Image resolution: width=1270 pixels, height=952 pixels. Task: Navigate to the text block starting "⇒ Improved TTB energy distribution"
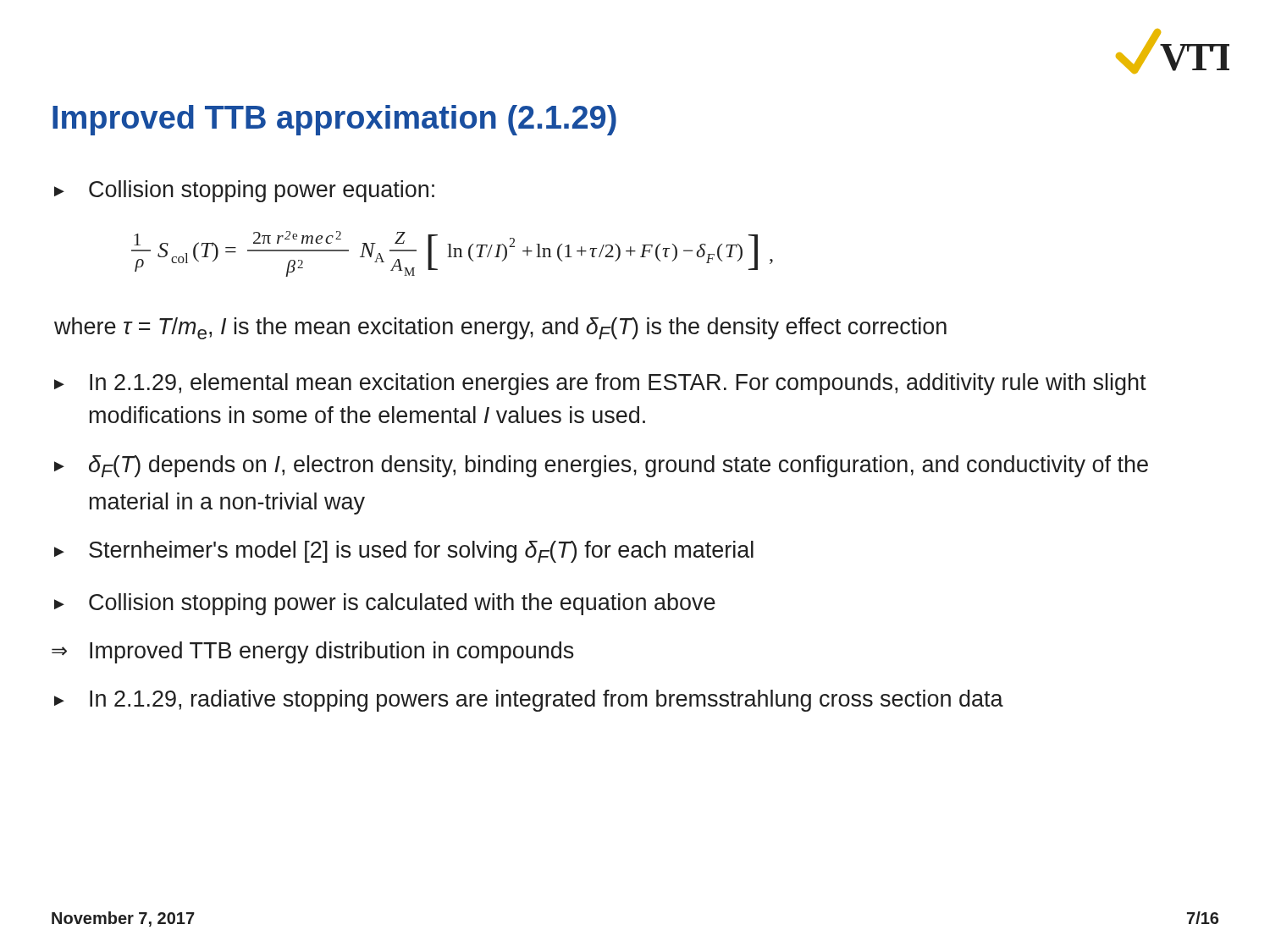click(x=313, y=651)
